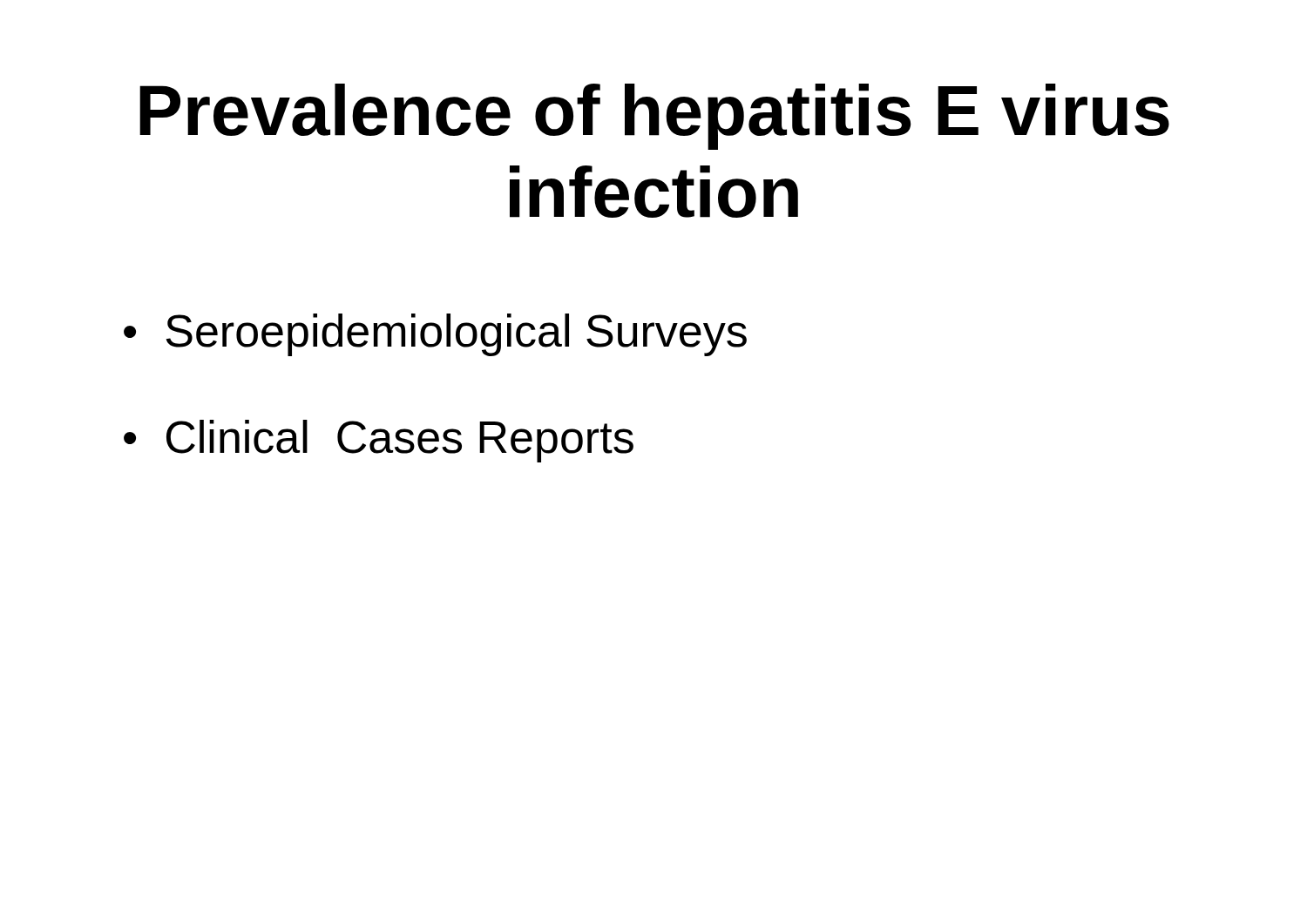
Task: Locate the text "• Clinical Cases Reports"
Action: pos(378,437)
